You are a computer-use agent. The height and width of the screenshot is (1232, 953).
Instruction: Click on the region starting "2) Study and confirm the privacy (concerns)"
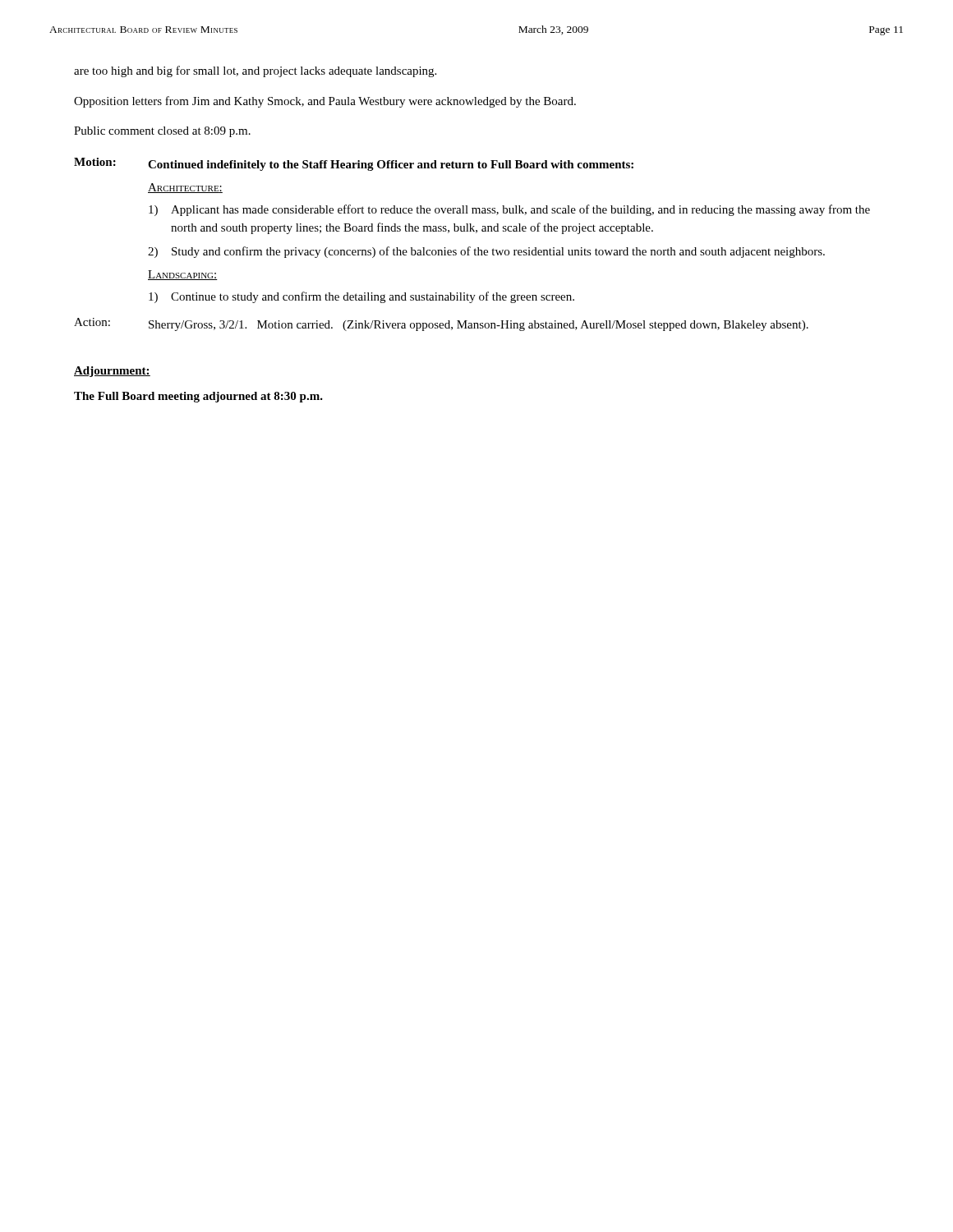[x=513, y=251]
